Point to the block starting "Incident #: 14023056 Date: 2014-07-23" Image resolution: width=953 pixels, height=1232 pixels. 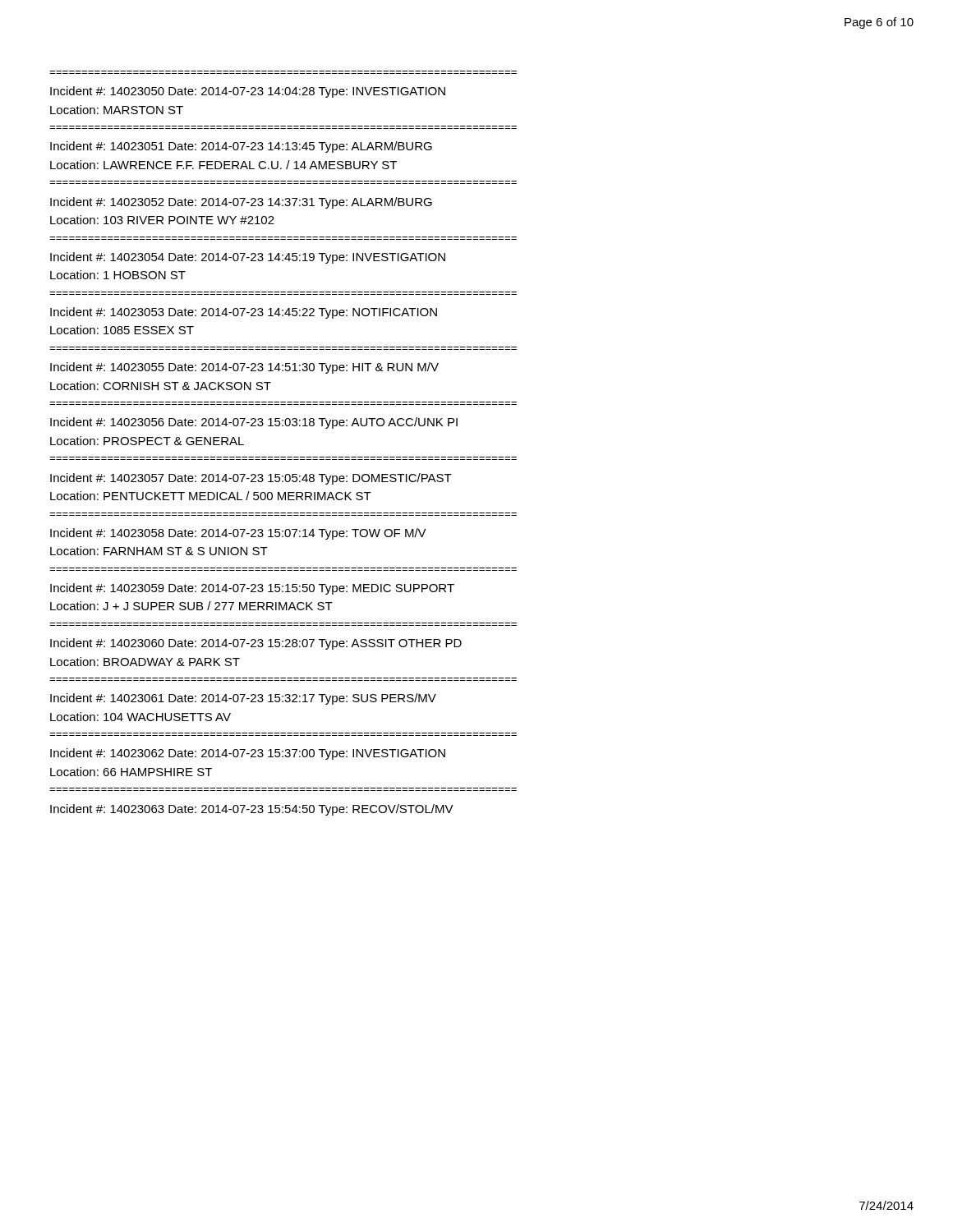254,423
